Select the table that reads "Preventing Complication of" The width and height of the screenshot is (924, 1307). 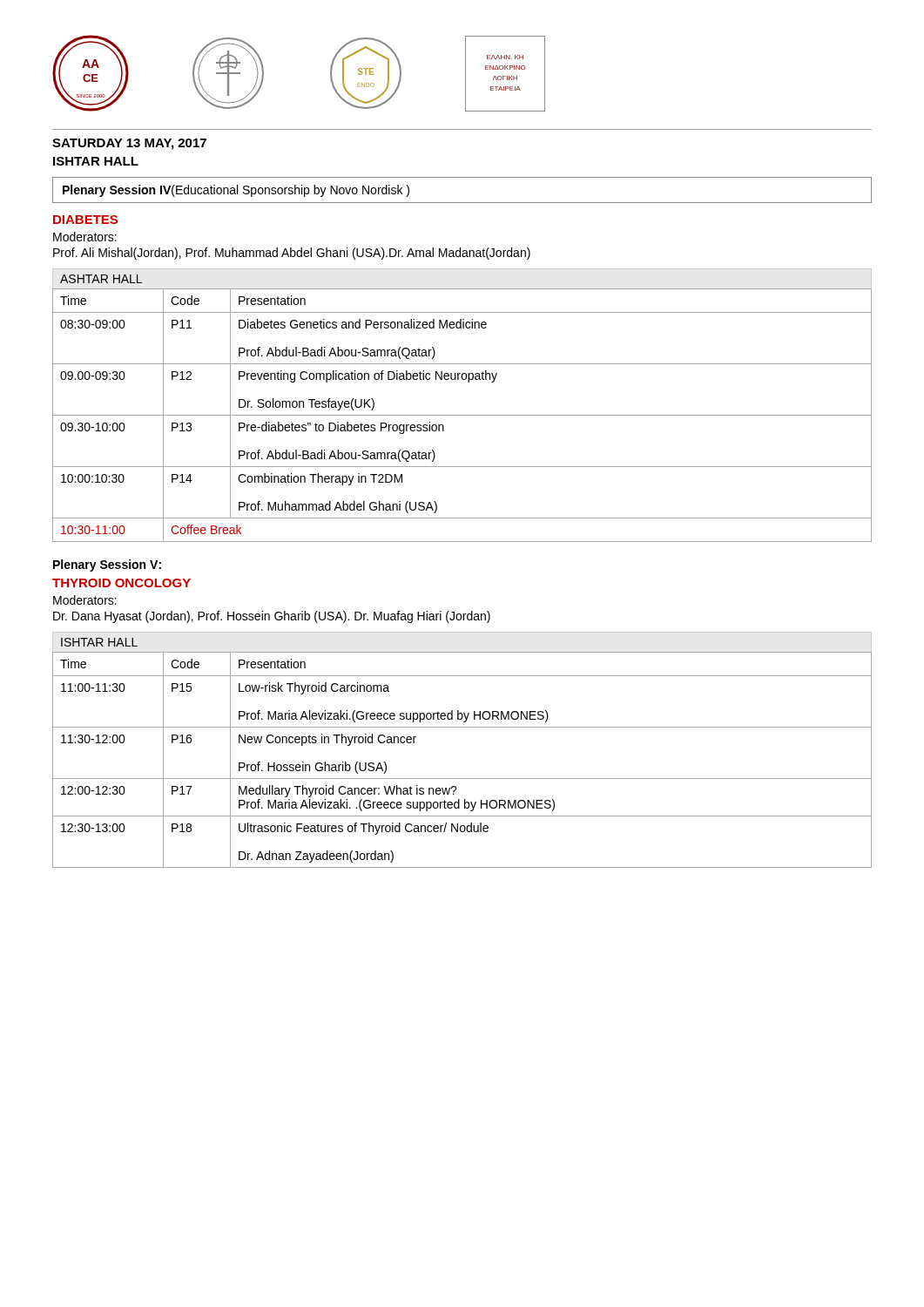pos(462,415)
